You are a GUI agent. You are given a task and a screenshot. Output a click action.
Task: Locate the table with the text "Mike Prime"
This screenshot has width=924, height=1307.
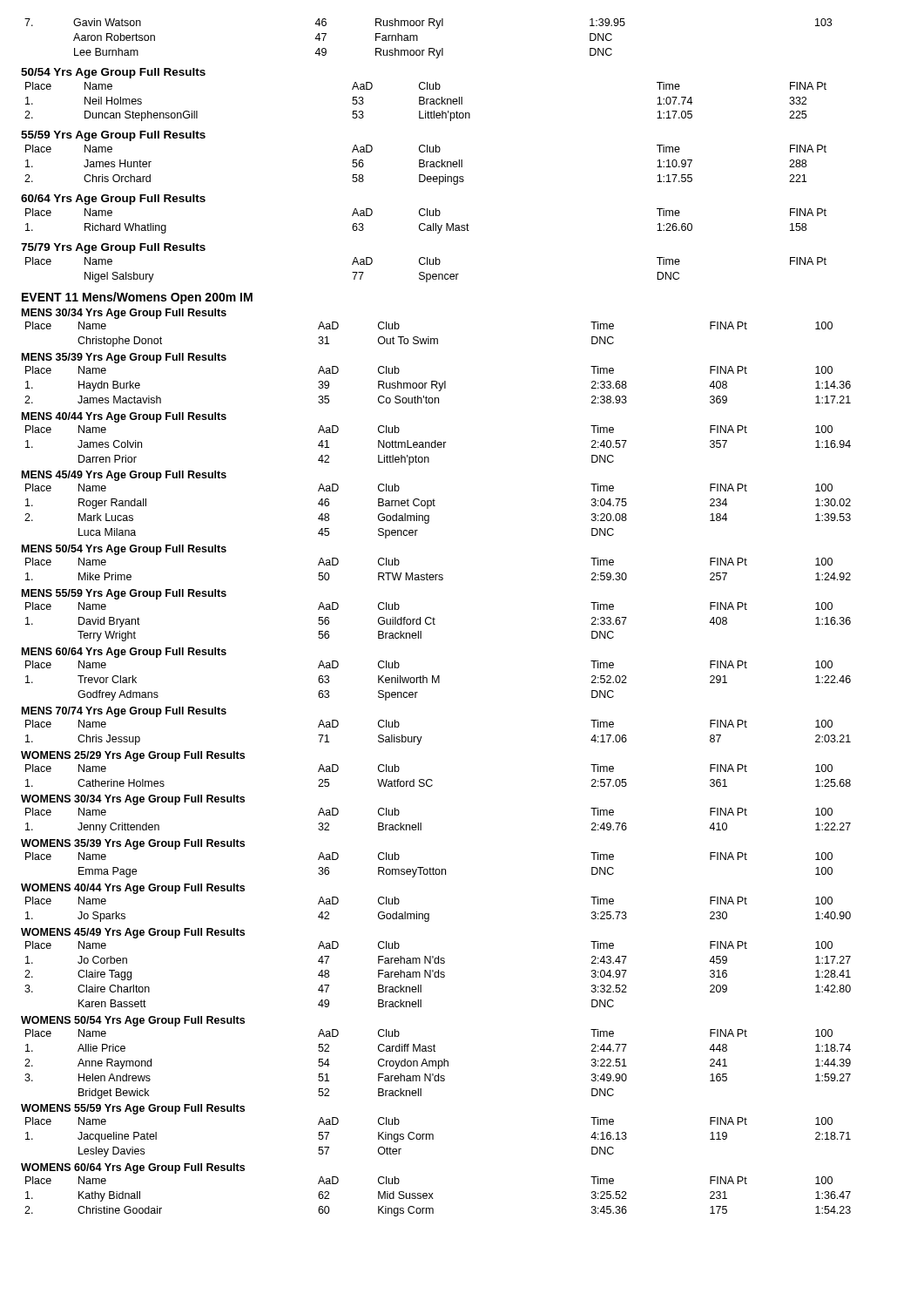[x=462, y=570]
